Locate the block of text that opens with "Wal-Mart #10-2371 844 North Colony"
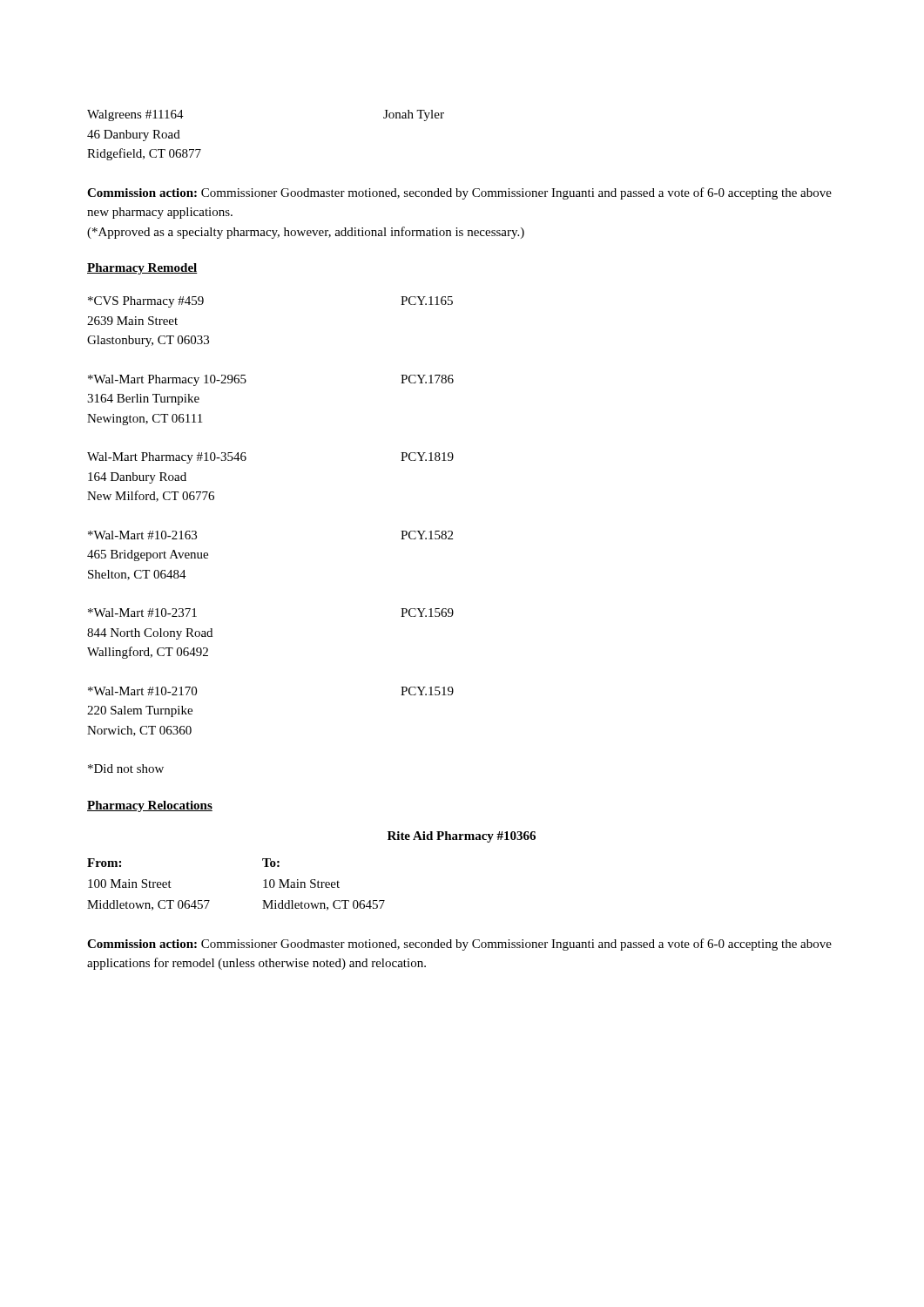Screen dimensions: 1307x924 pyautogui.click(x=150, y=632)
